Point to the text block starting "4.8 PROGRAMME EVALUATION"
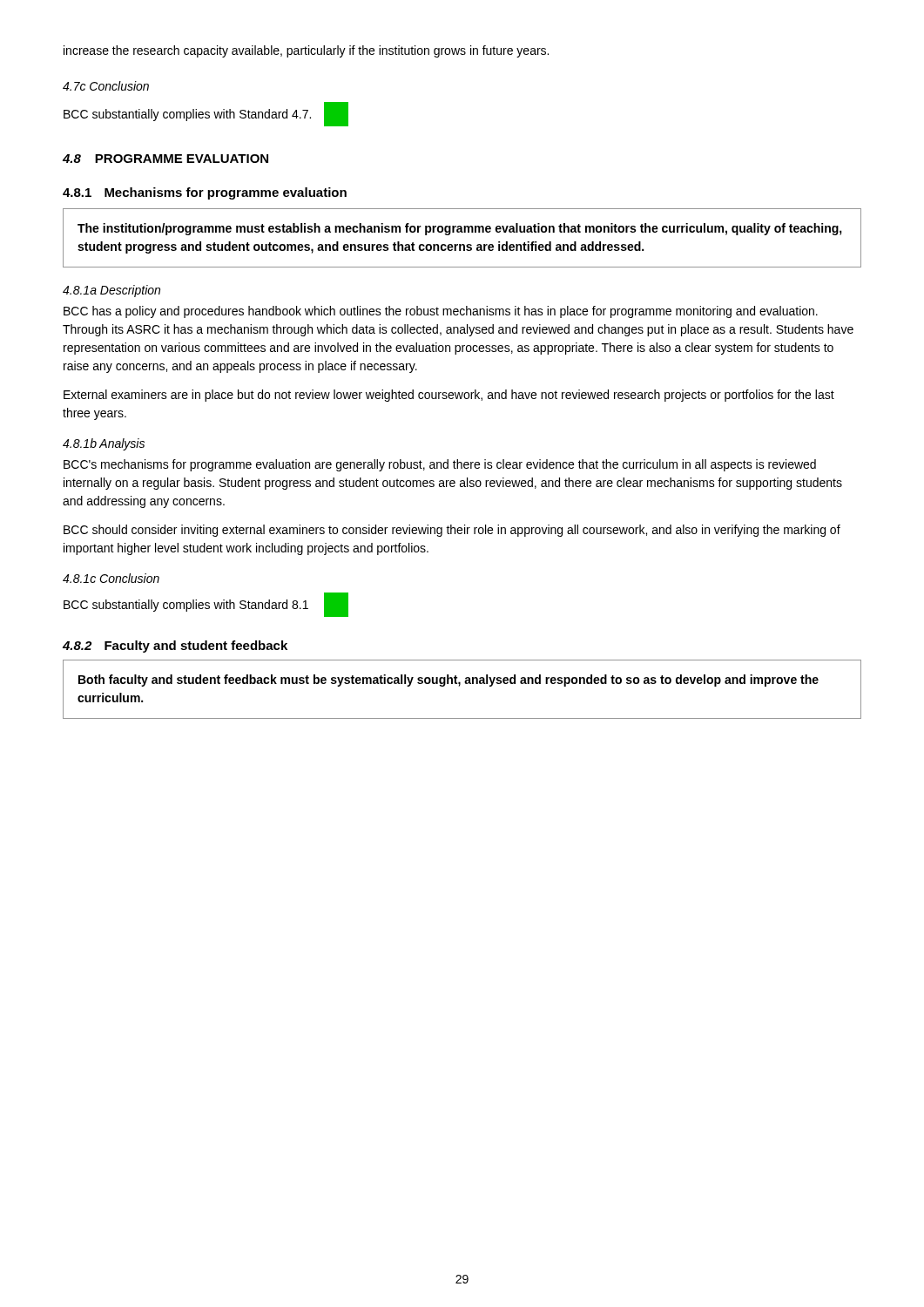The width and height of the screenshot is (924, 1307). coord(166,158)
